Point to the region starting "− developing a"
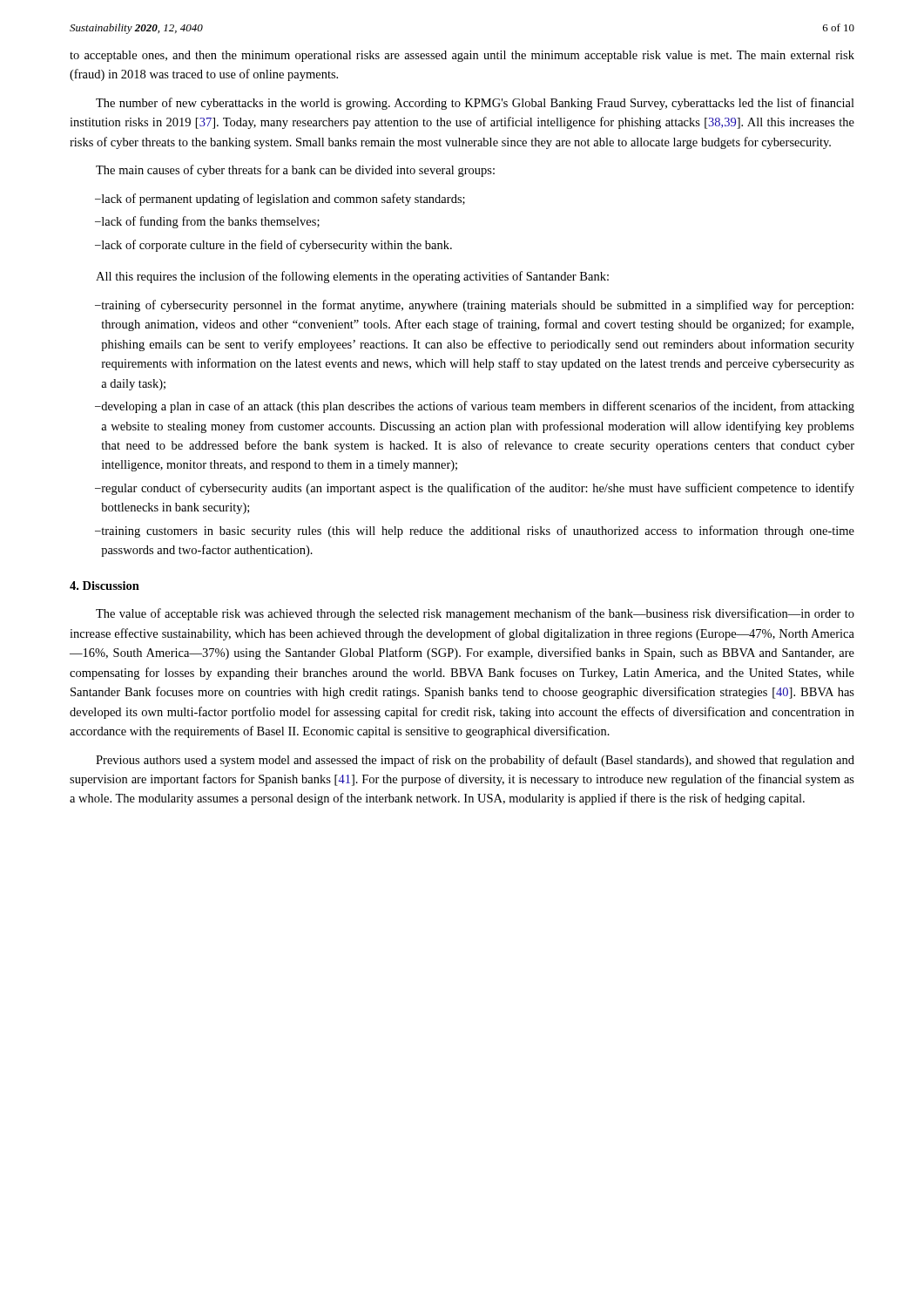Screen dimensions: 1307x924 462,436
